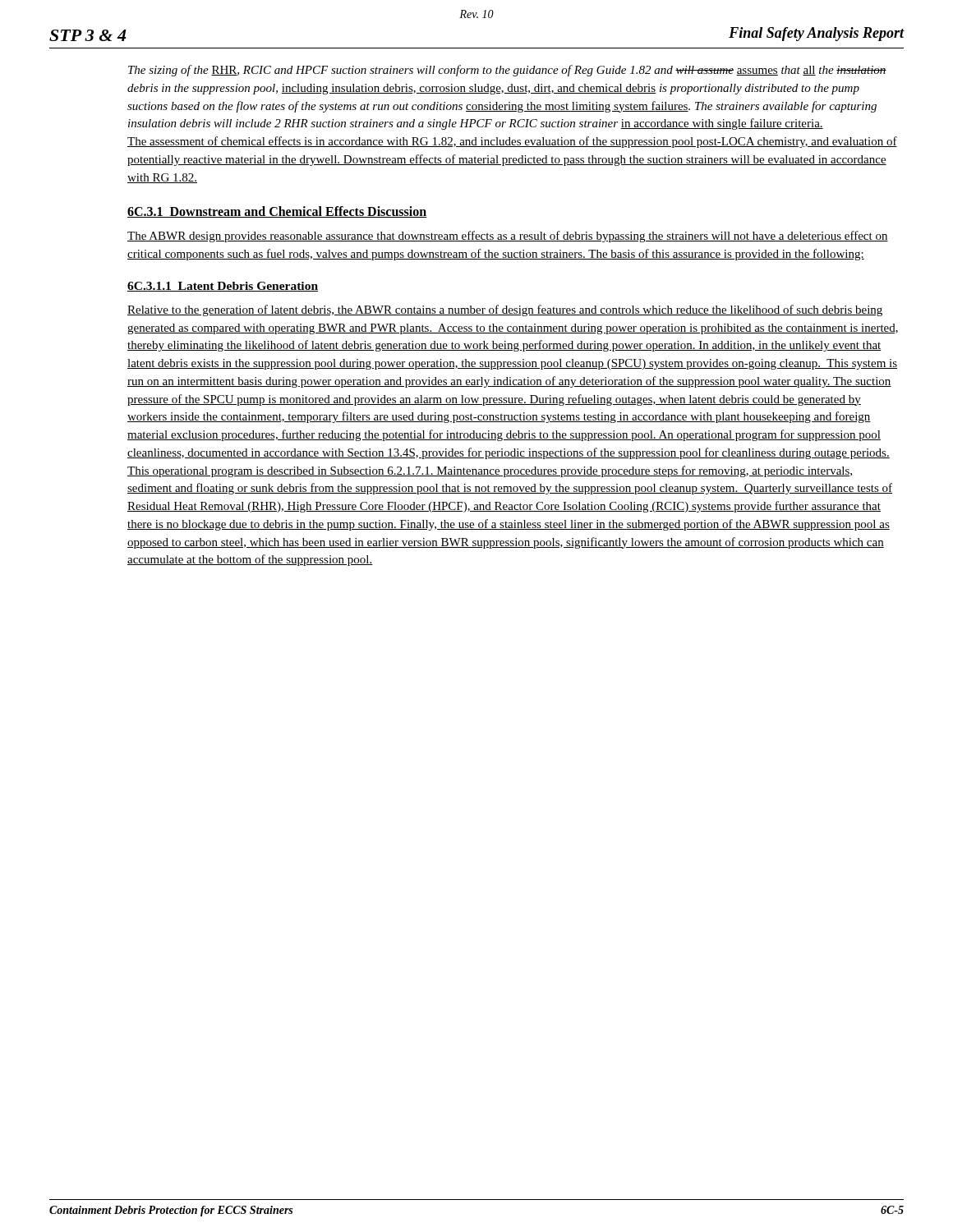
Task: Click where it says "6C.3.1.1 Latent Debris Generation"
Action: click(223, 285)
